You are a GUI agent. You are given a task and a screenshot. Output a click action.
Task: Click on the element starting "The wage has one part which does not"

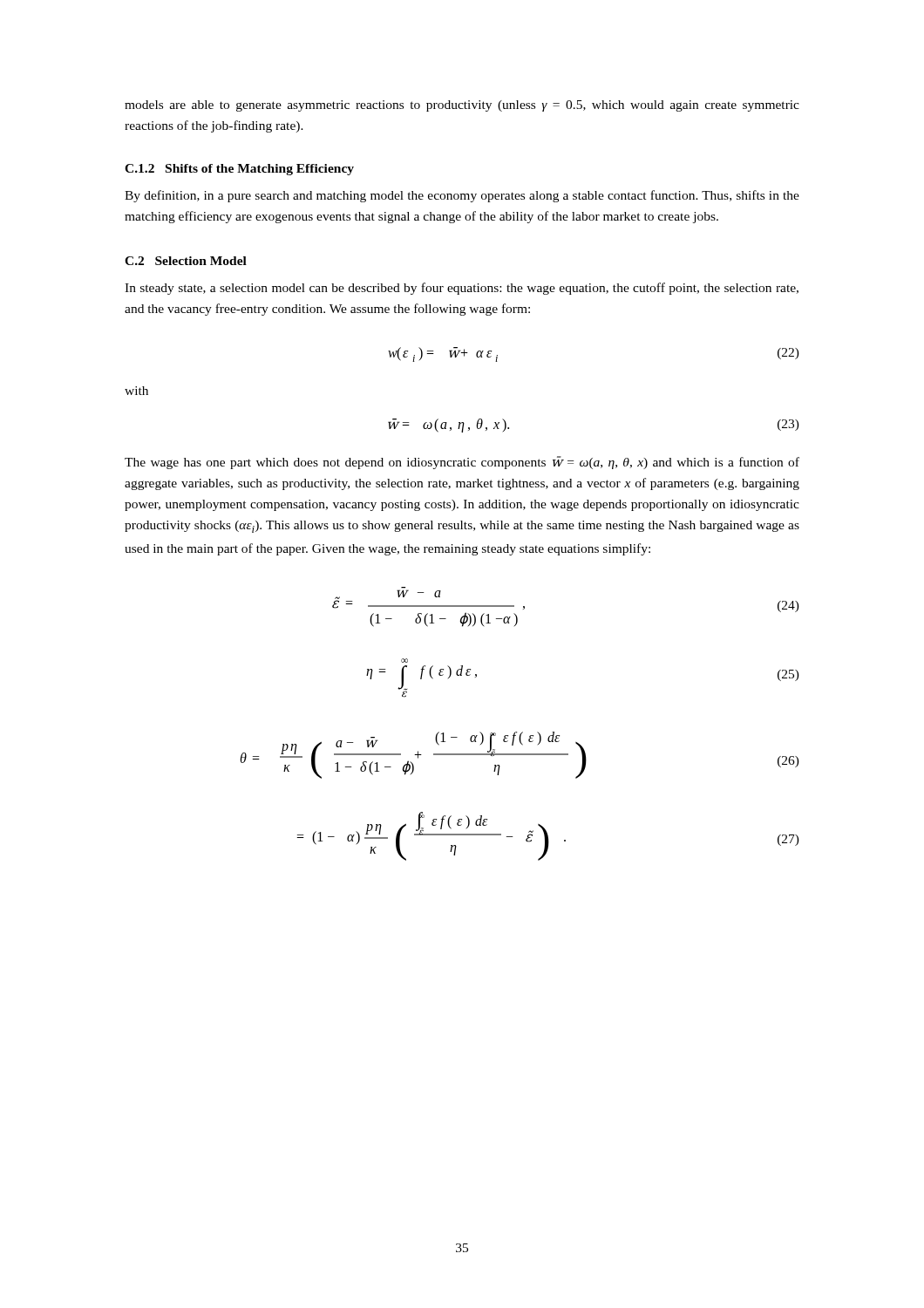coord(462,505)
